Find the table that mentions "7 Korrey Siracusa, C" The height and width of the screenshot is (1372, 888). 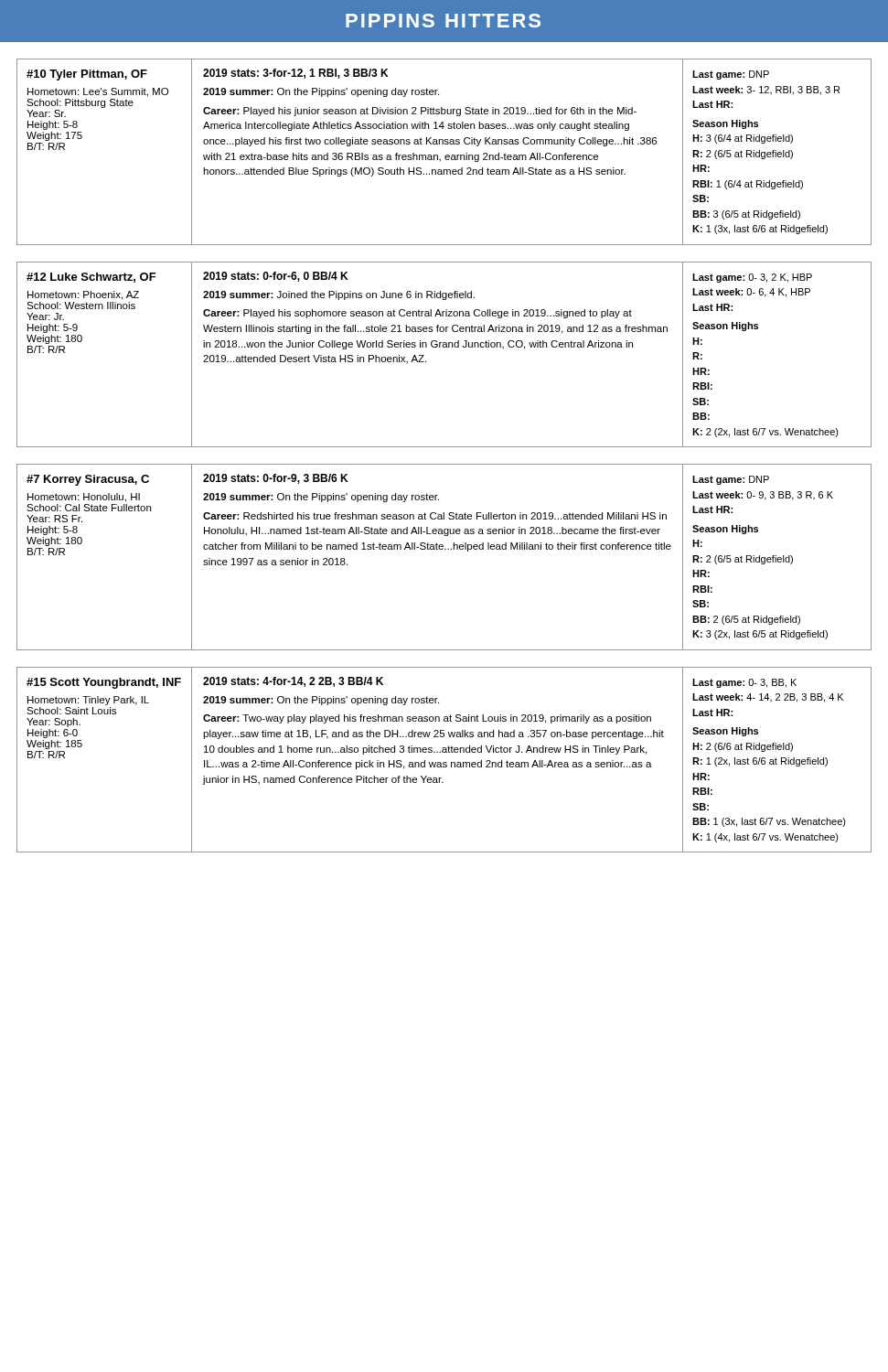coord(444,557)
